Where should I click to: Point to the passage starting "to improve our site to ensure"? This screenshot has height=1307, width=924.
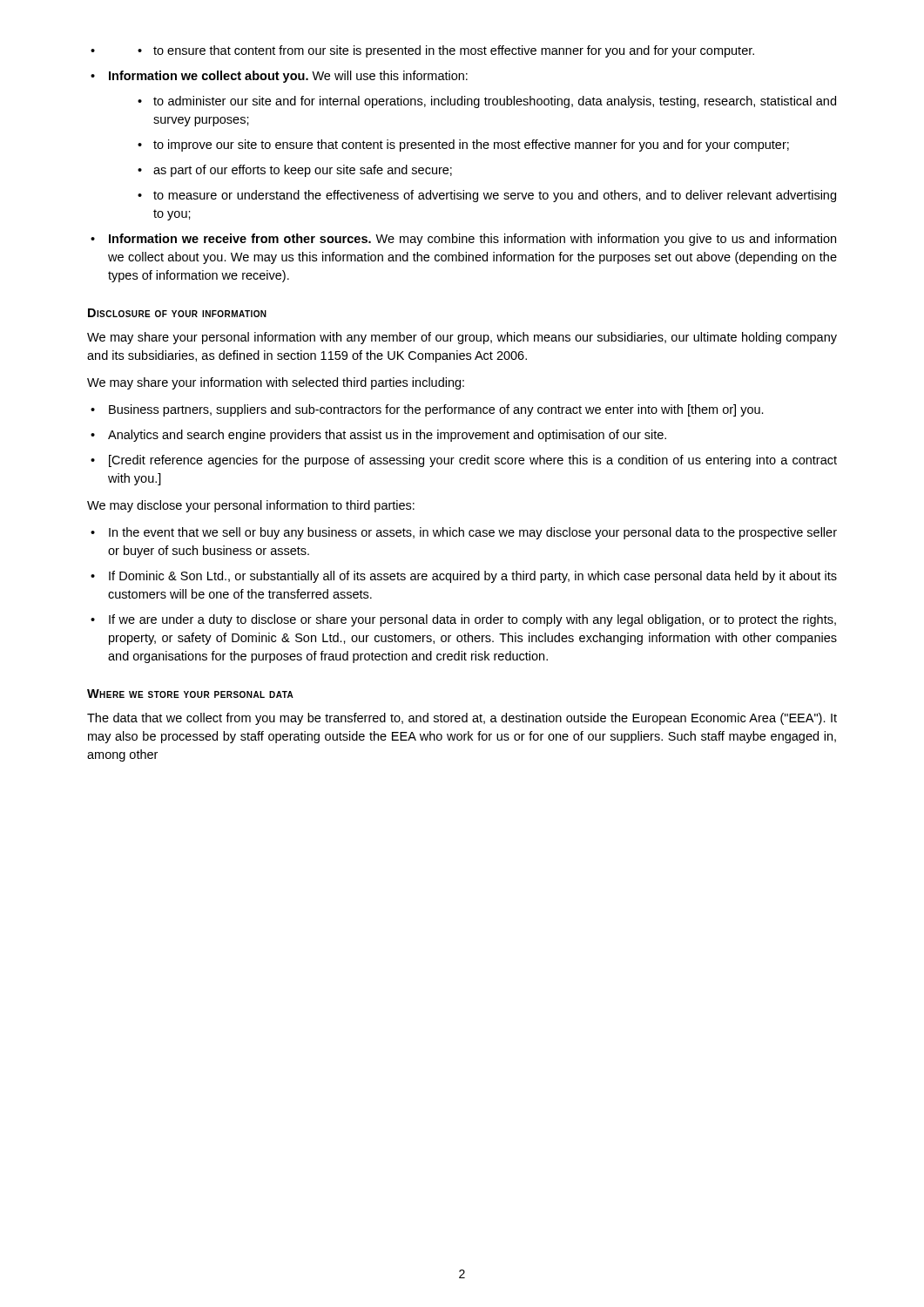click(471, 145)
